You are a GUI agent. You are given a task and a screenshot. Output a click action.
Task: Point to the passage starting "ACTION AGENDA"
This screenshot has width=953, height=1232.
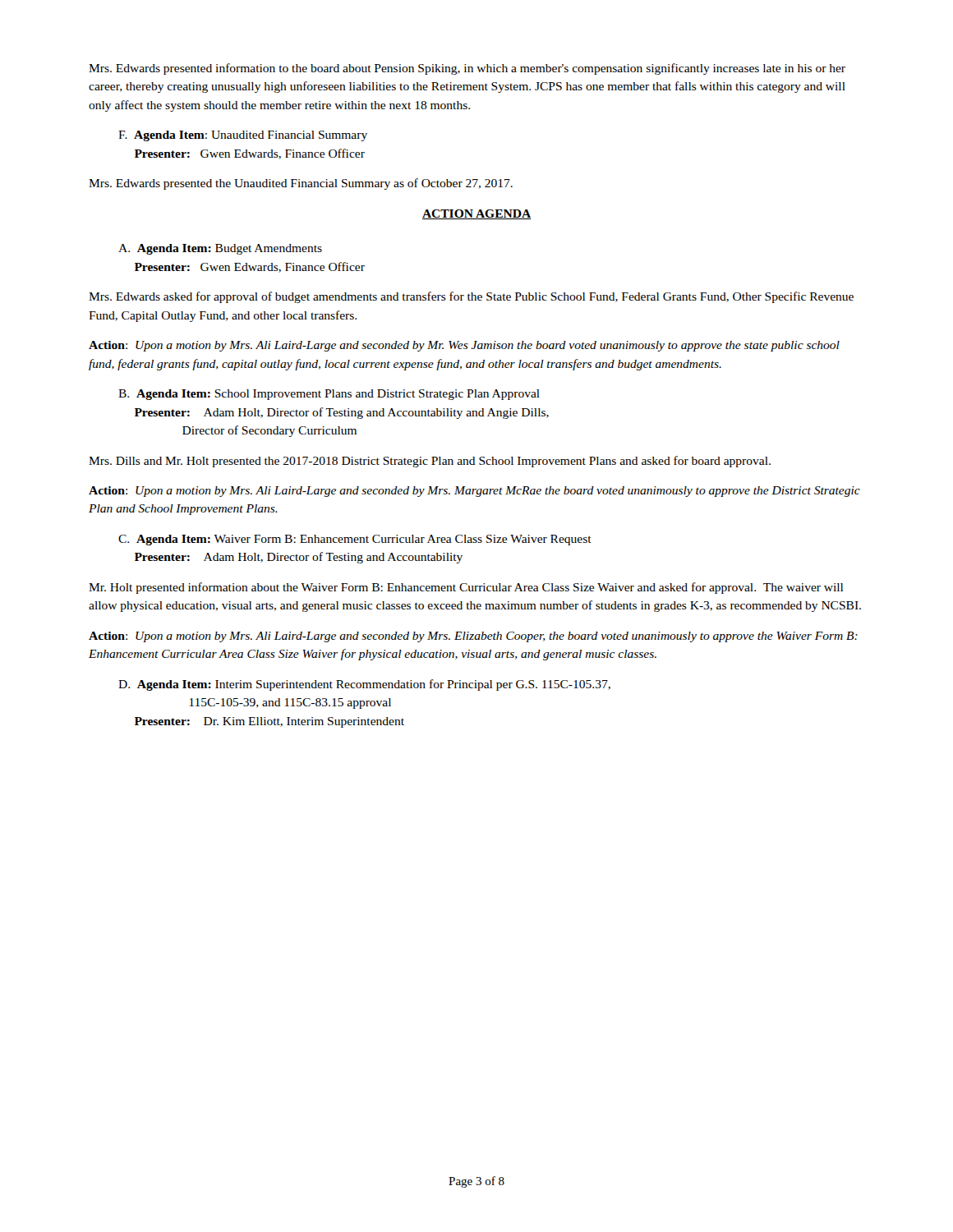476,213
